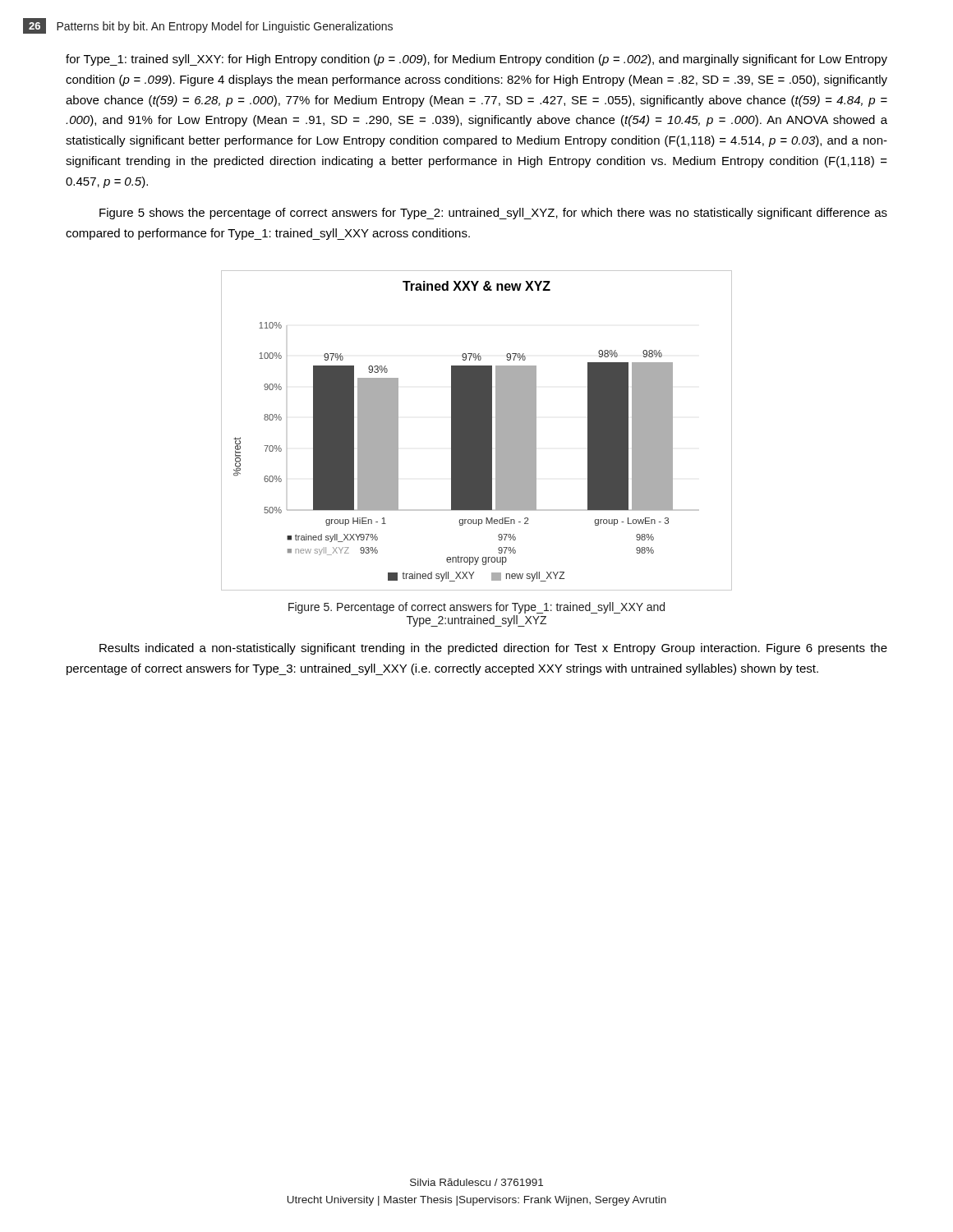Click on the grouped bar chart
Screen dimensions: 1232x953
476,425
